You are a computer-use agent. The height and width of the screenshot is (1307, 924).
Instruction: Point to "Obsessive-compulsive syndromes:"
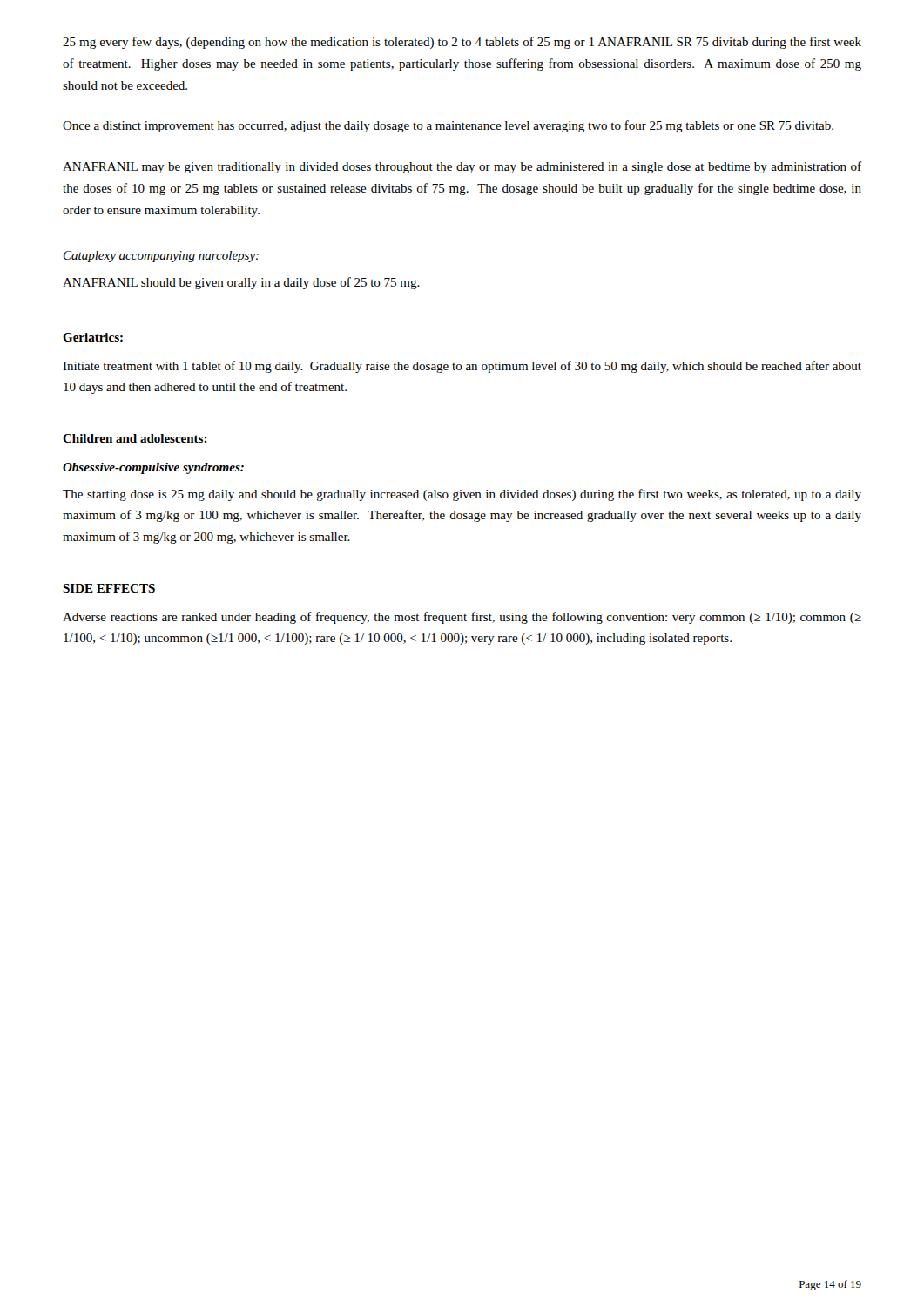pyautogui.click(x=154, y=467)
